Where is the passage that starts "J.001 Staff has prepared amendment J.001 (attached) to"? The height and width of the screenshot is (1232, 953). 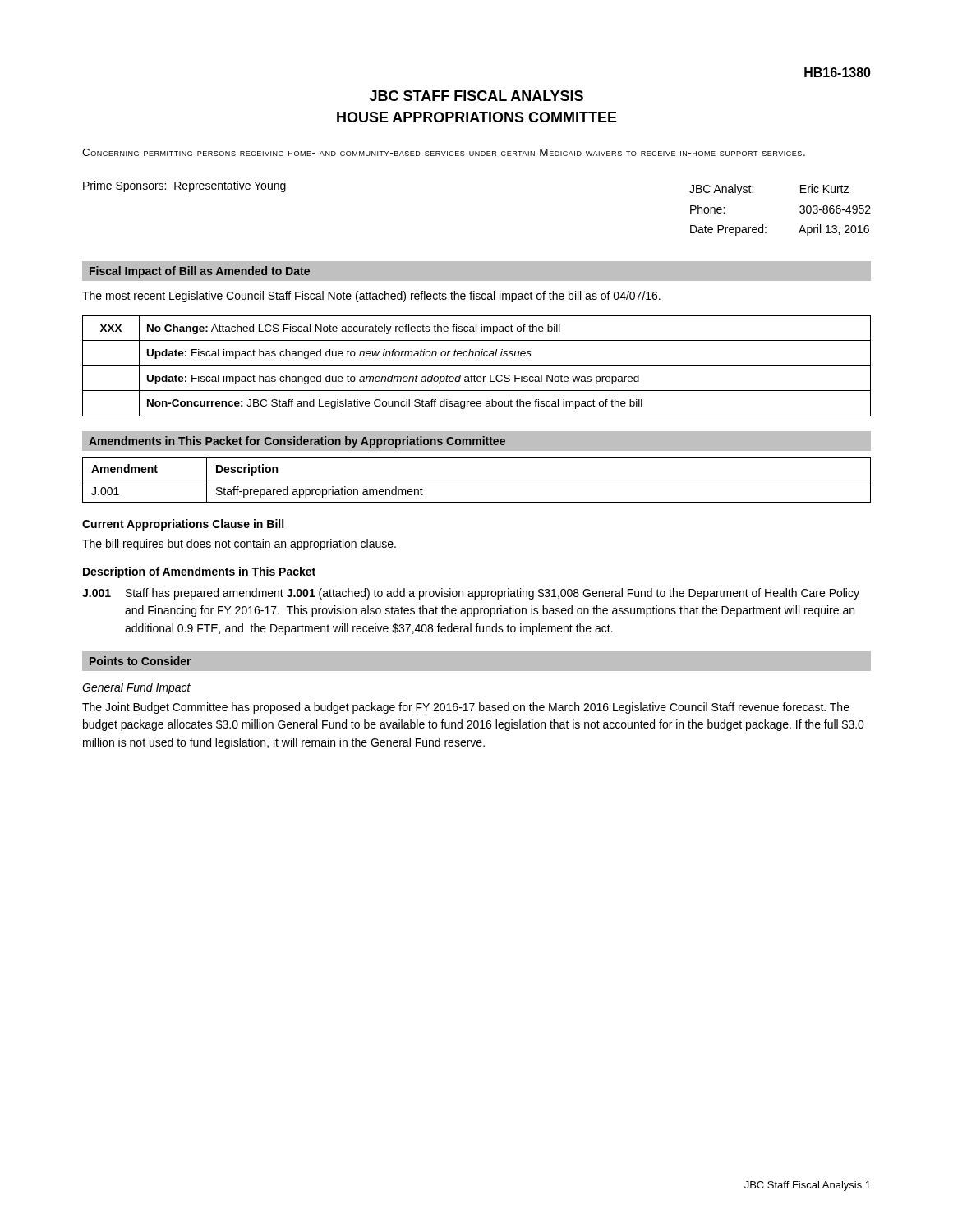tap(476, 611)
